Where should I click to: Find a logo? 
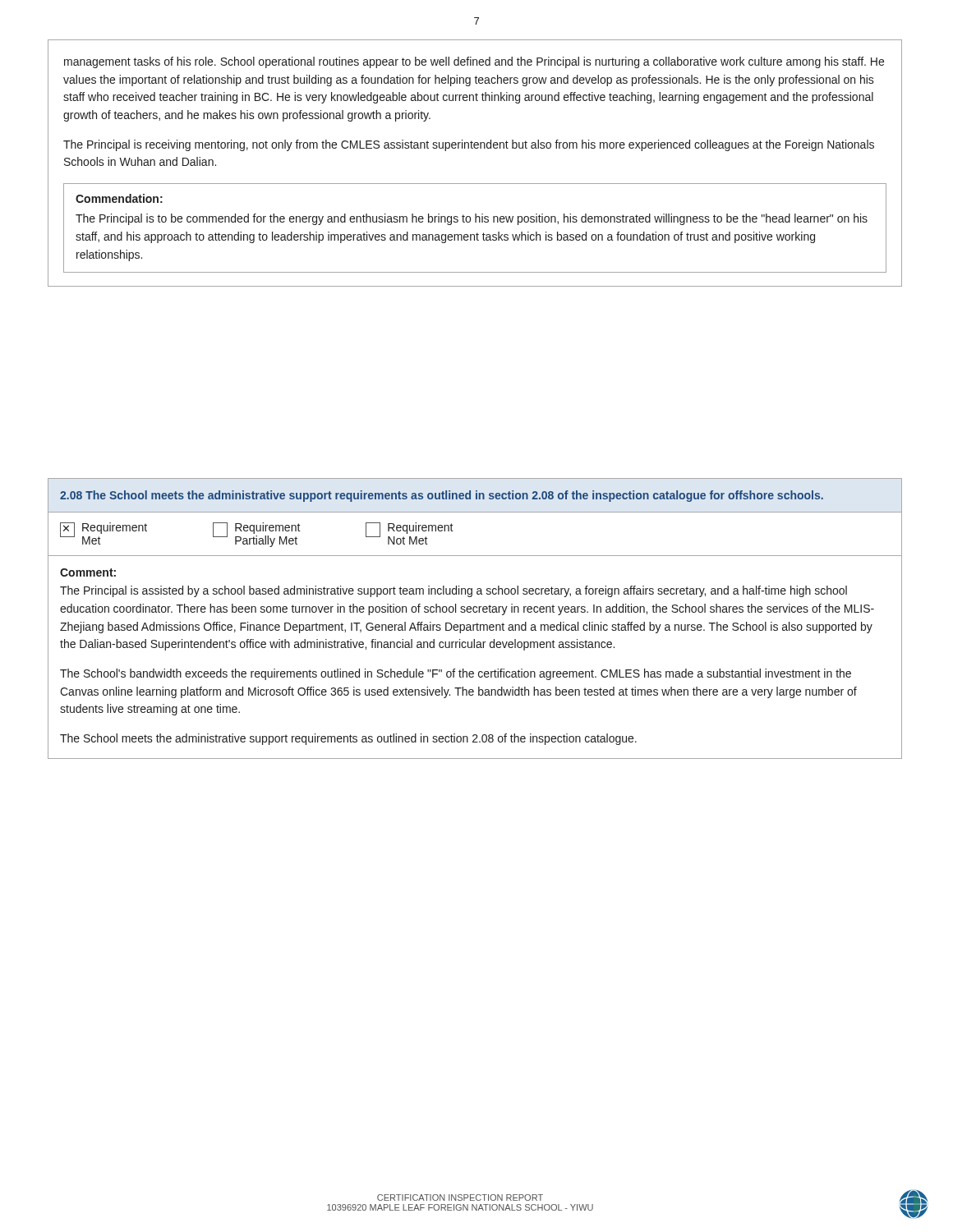point(914,1204)
